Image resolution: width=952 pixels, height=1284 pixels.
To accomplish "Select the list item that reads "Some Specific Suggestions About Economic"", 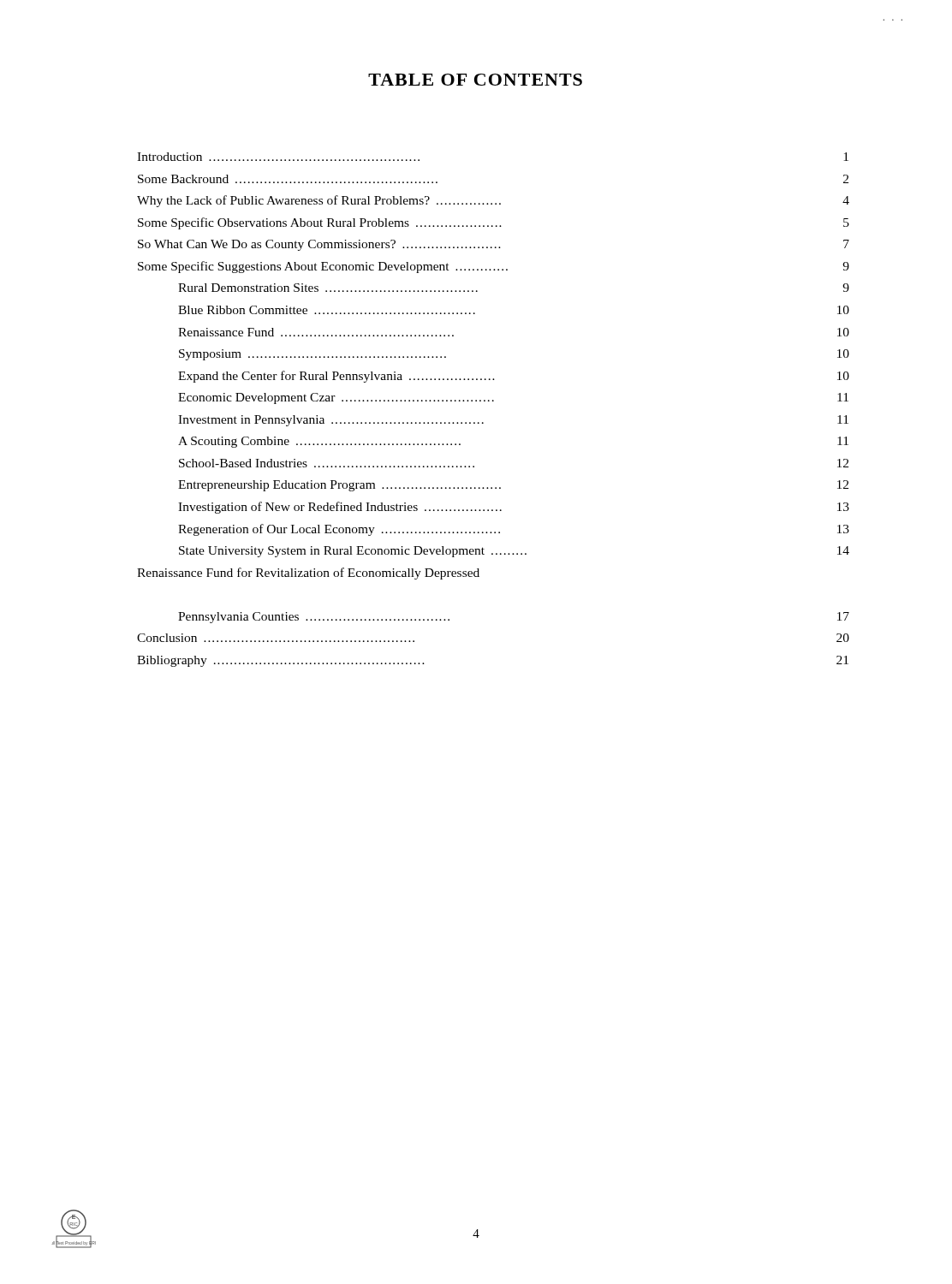I will [493, 266].
